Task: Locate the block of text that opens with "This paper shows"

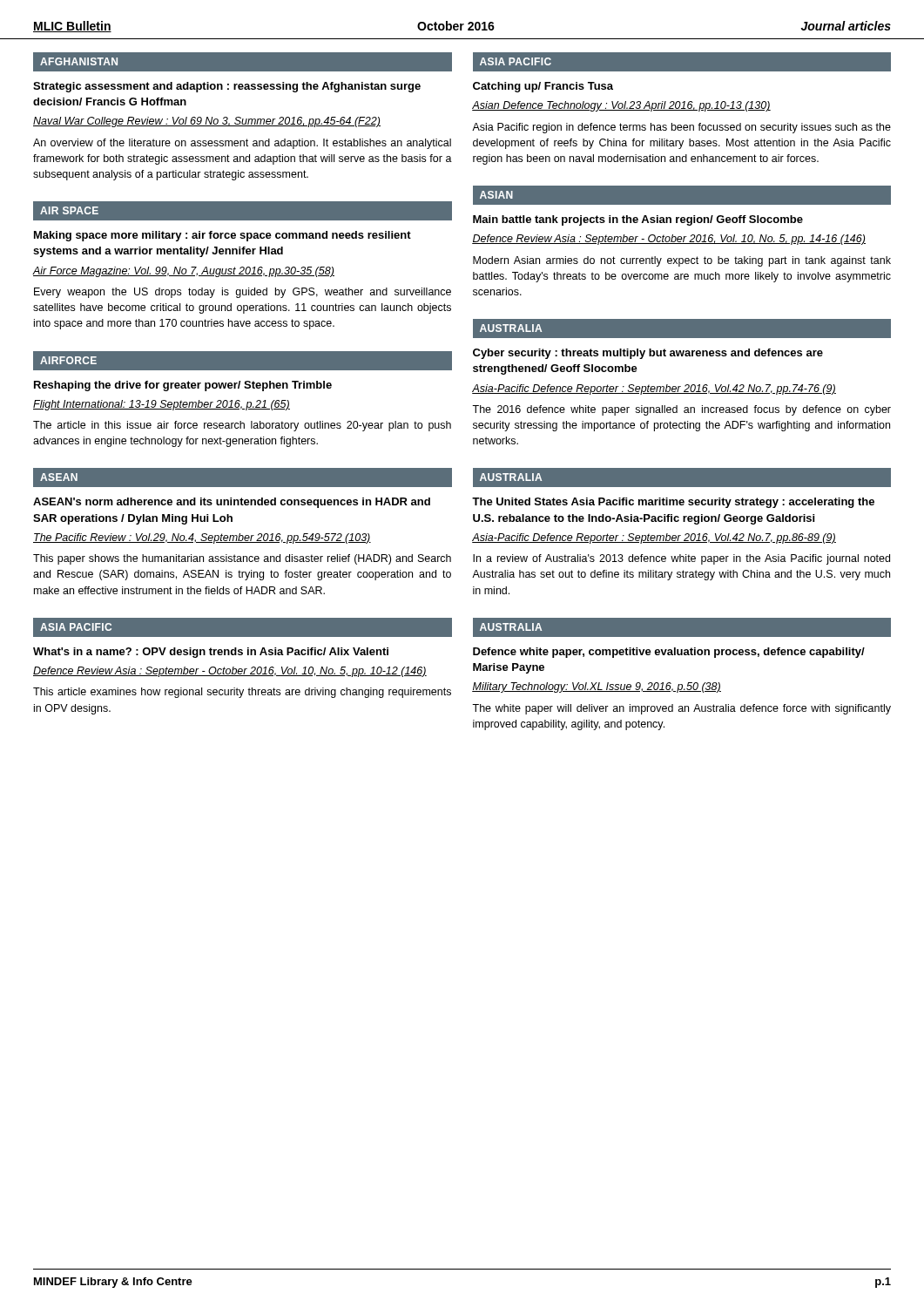Action: tap(242, 575)
